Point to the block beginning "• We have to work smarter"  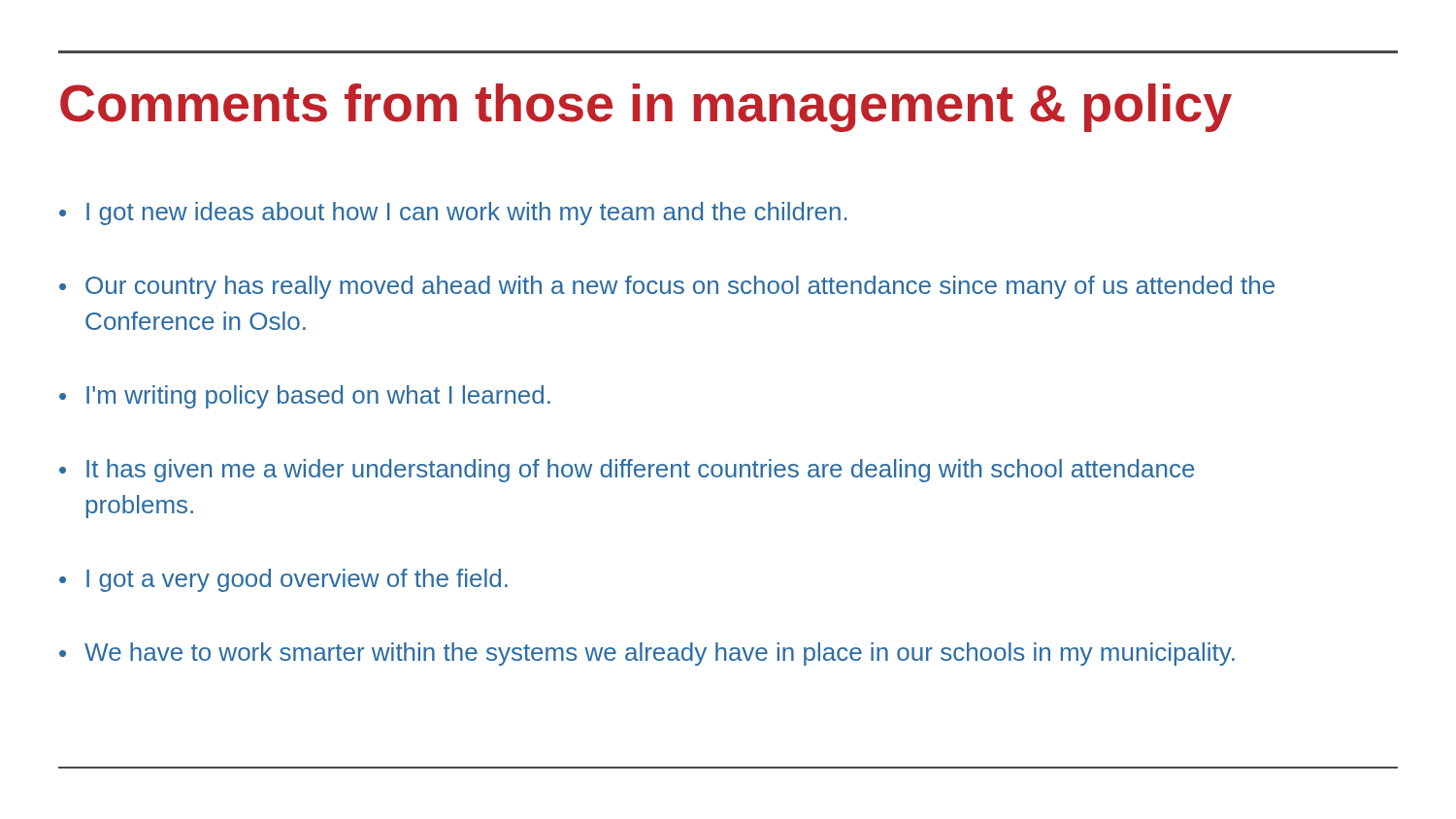(x=647, y=653)
